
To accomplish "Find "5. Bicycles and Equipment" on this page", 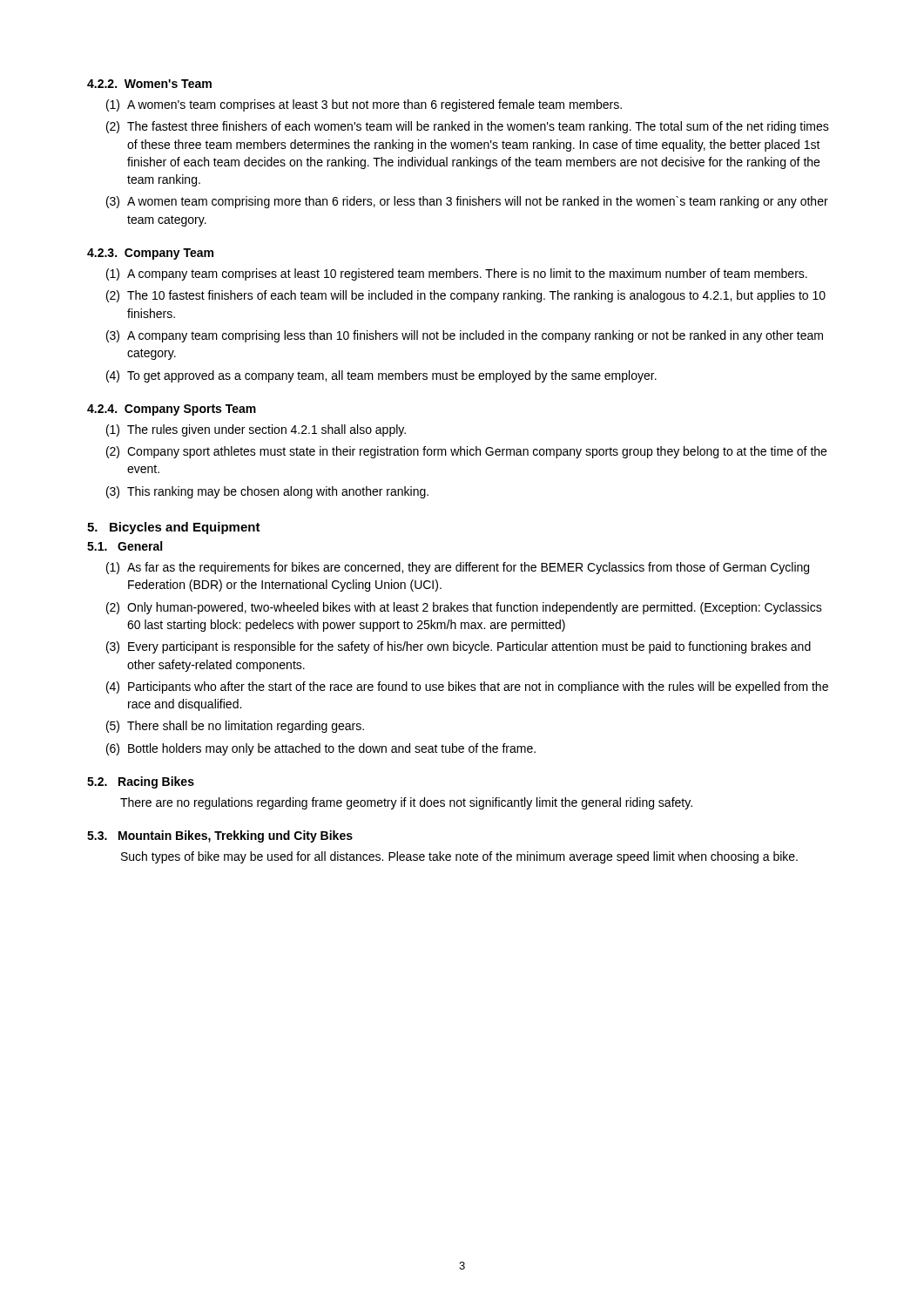I will tap(173, 527).
